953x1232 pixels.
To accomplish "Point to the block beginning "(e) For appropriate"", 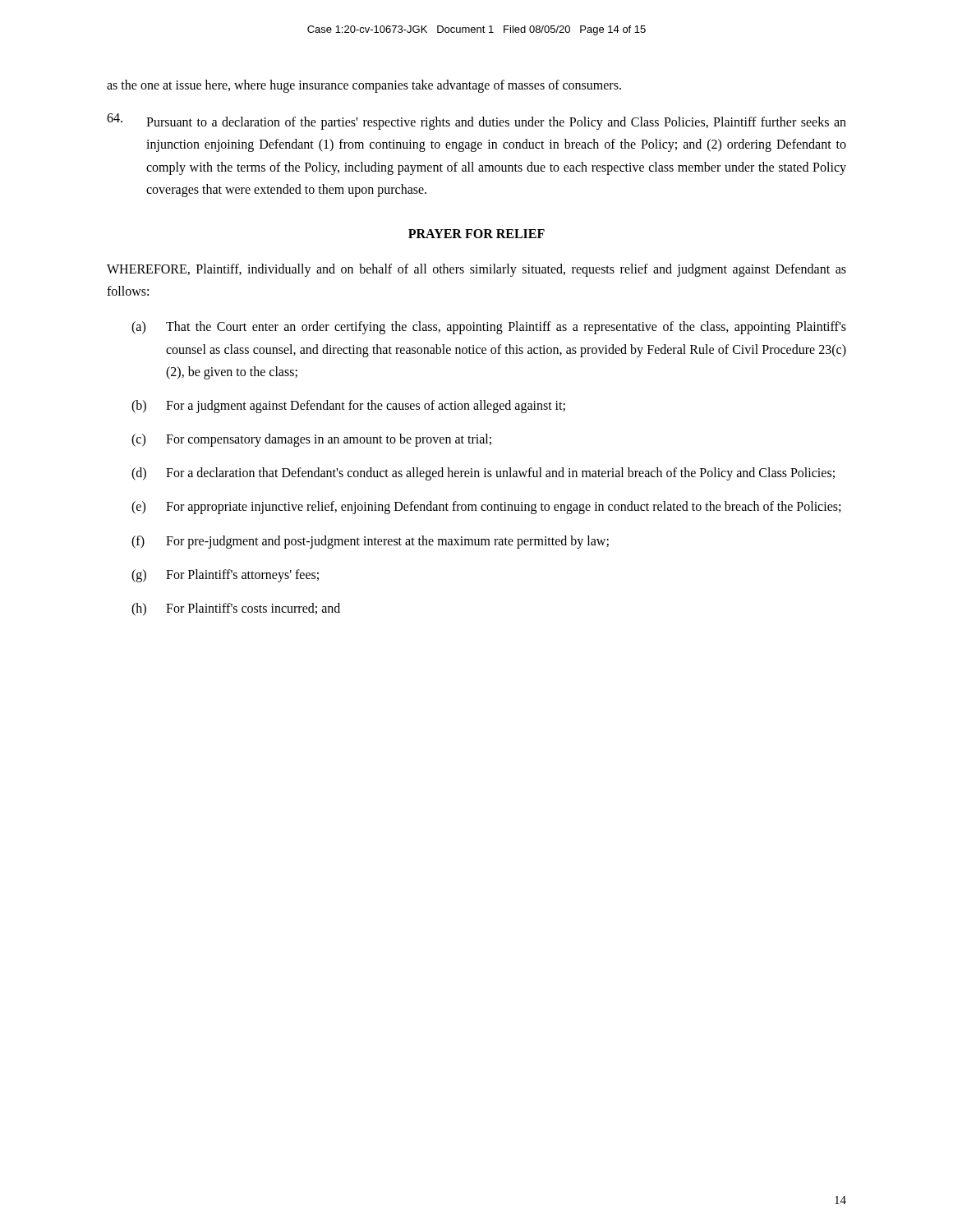I will [x=489, y=507].
